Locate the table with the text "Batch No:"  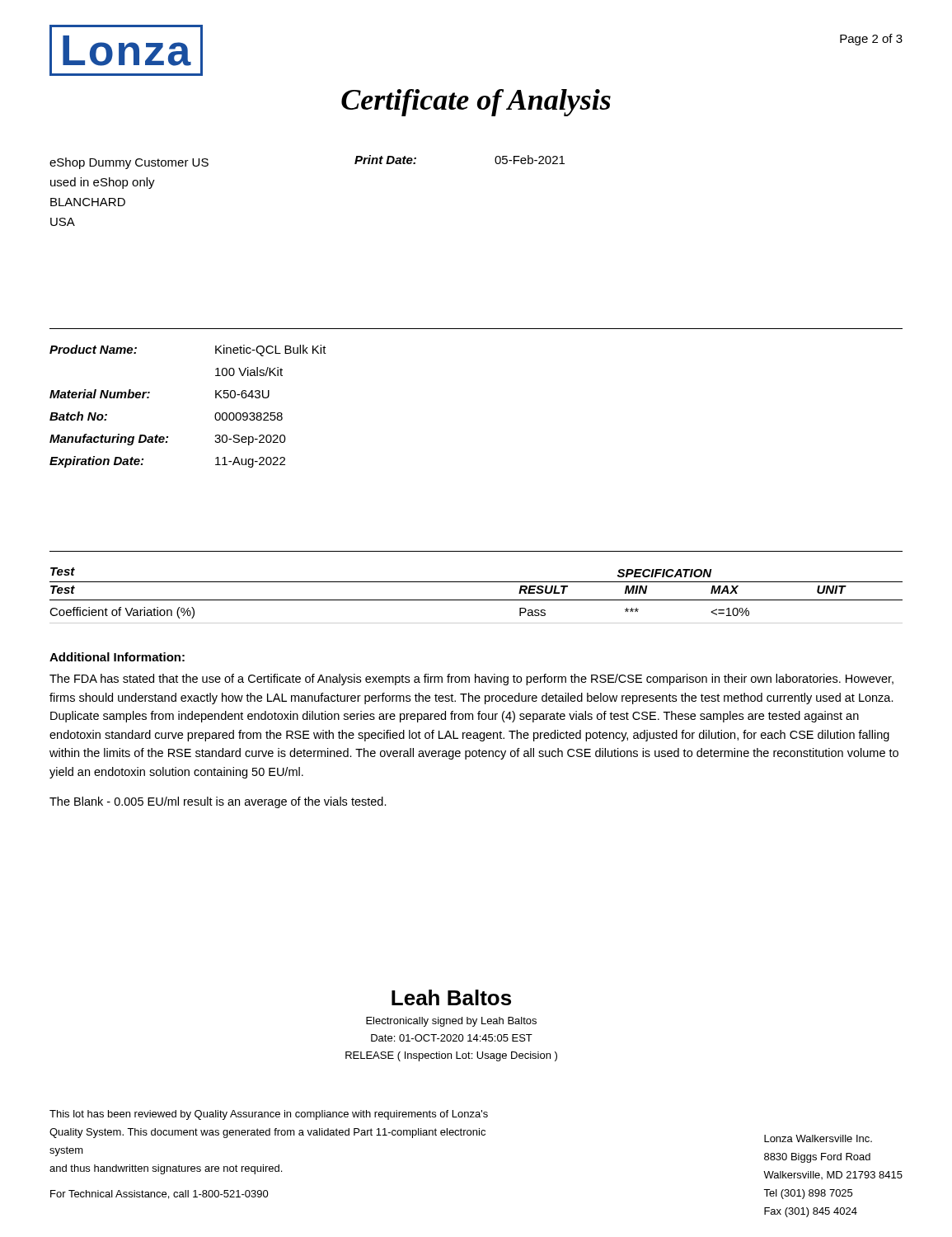pyautogui.click(x=188, y=405)
